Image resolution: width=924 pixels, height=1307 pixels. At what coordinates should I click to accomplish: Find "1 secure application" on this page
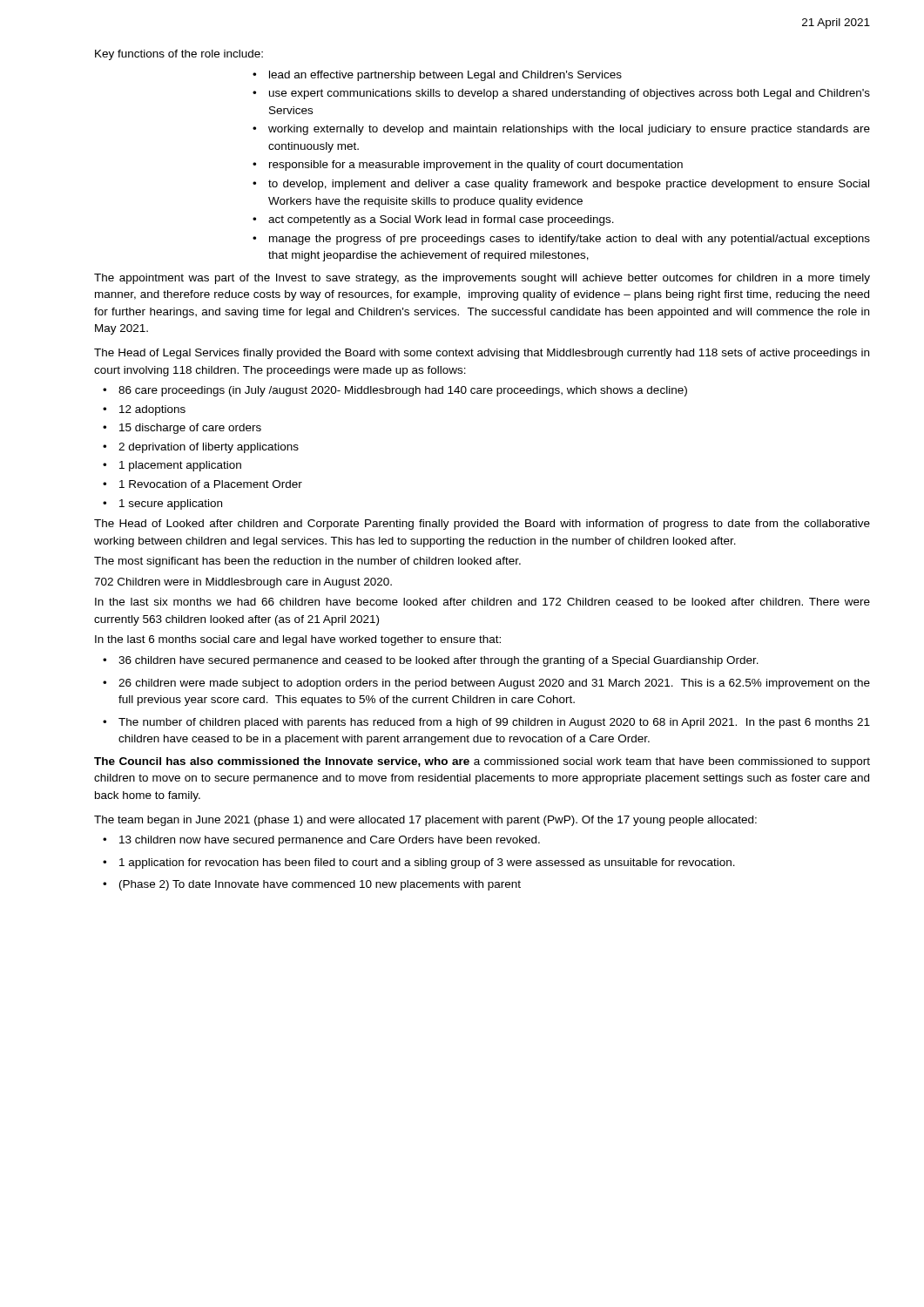(171, 503)
